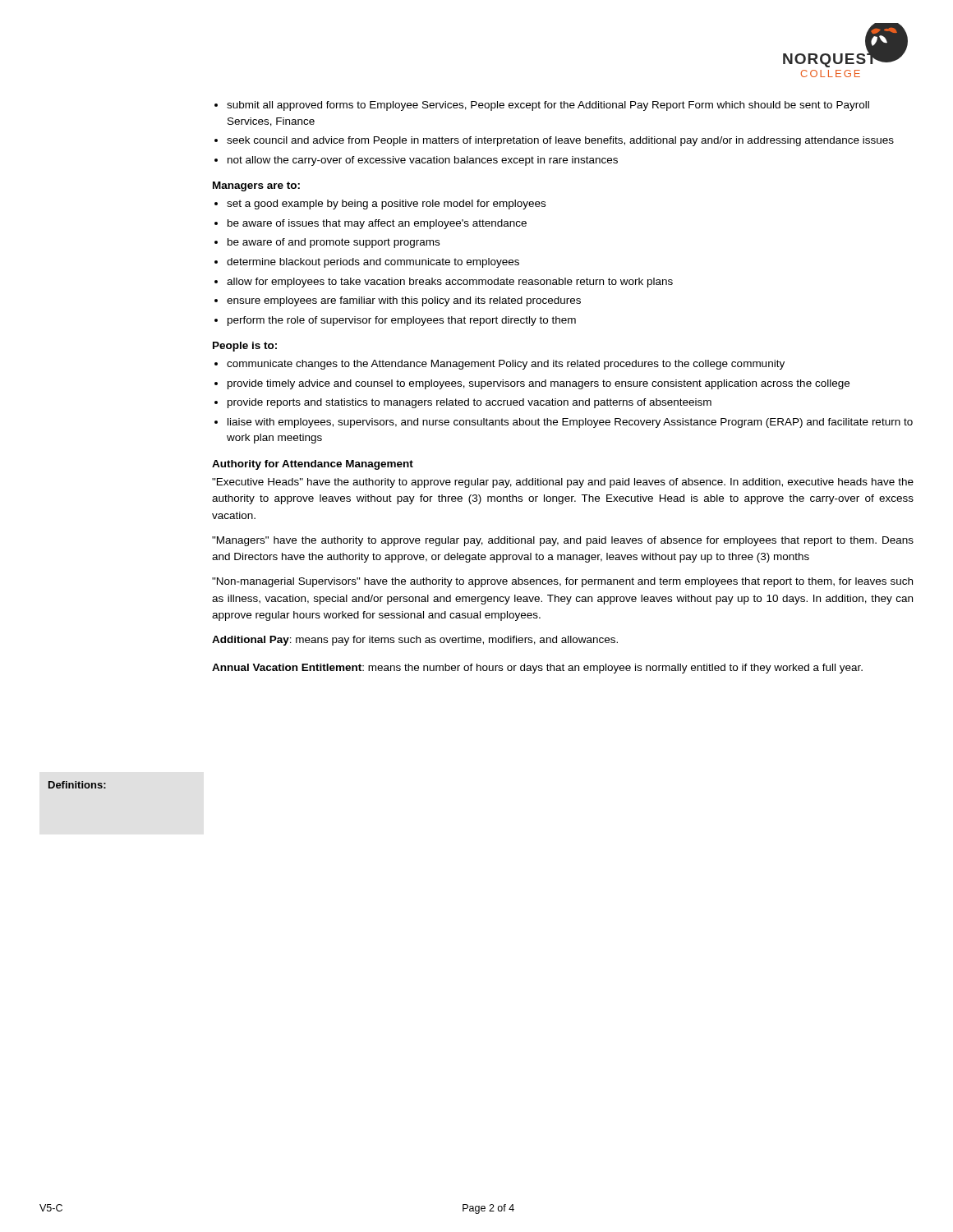Screen dimensions: 1232x953
Task: Select the text block that reads ""Non-managerial Supervisors" have the authority to approve"
Action: point(563,598)
